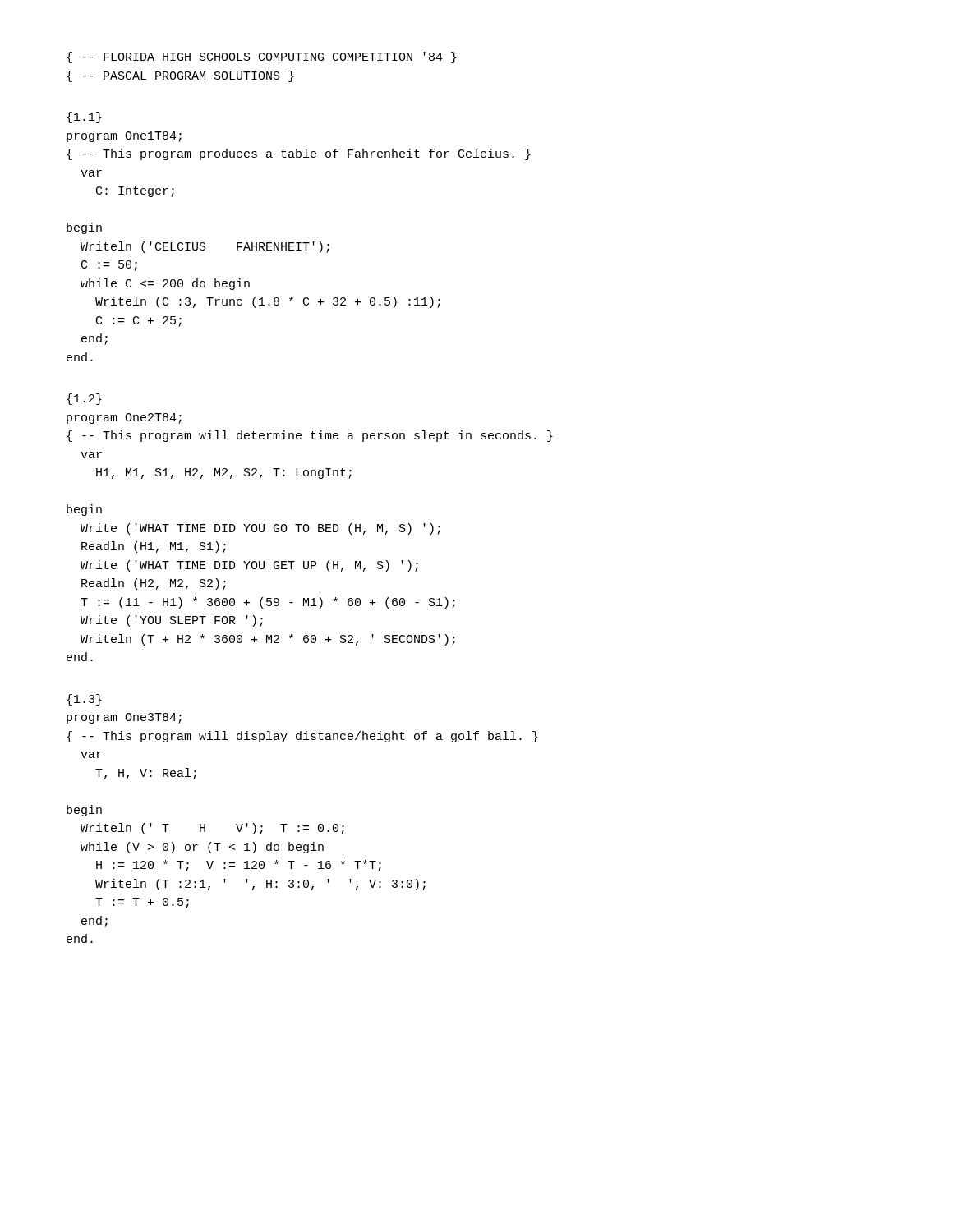Click the passage that begins "{ -- FLORIDA HIGH SCHOOLS COMPUTING"
The image size is (953, 1232).
pyautogui.click(x=262, y=57)
